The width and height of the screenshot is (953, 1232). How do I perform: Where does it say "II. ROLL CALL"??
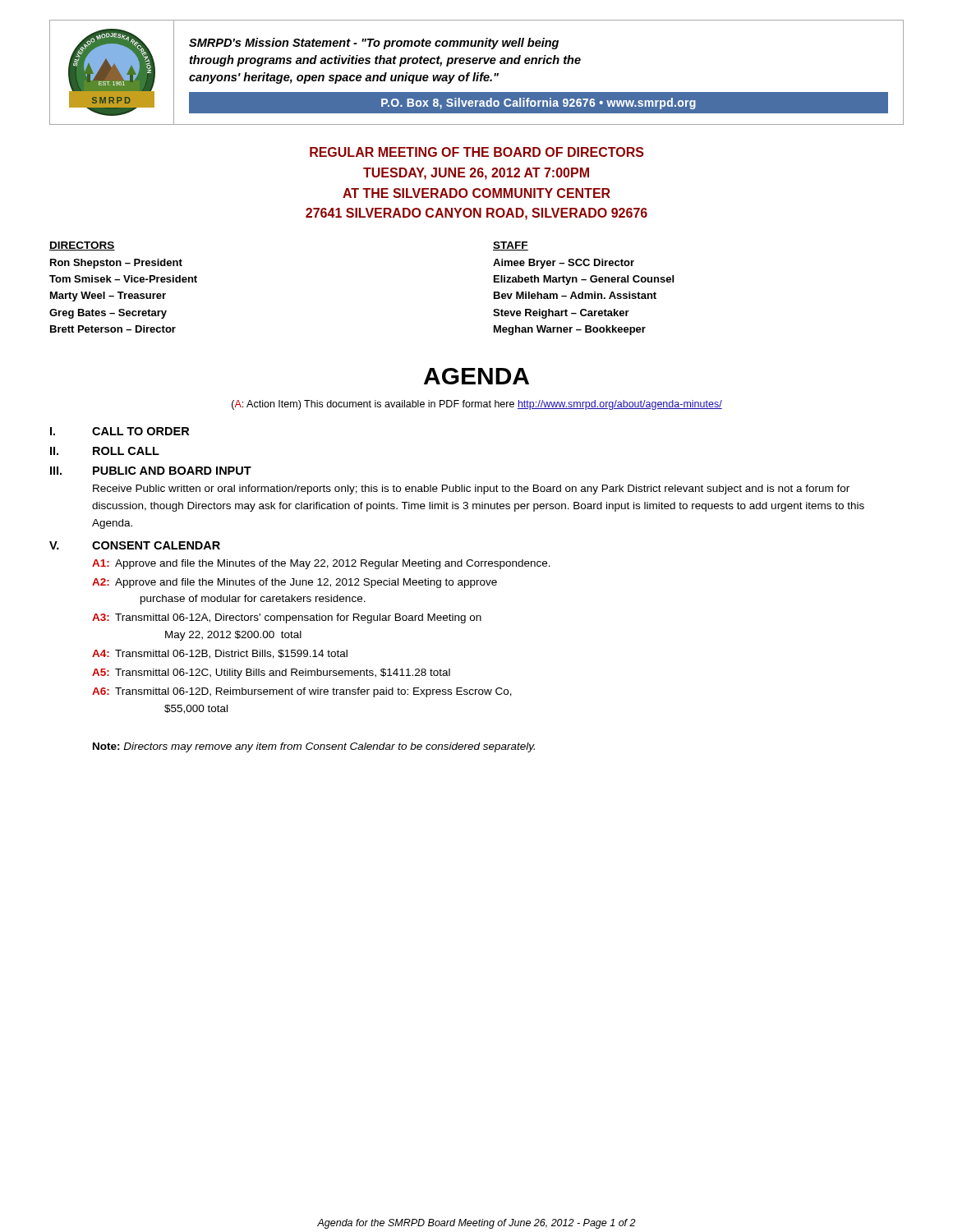click(104, 451)
